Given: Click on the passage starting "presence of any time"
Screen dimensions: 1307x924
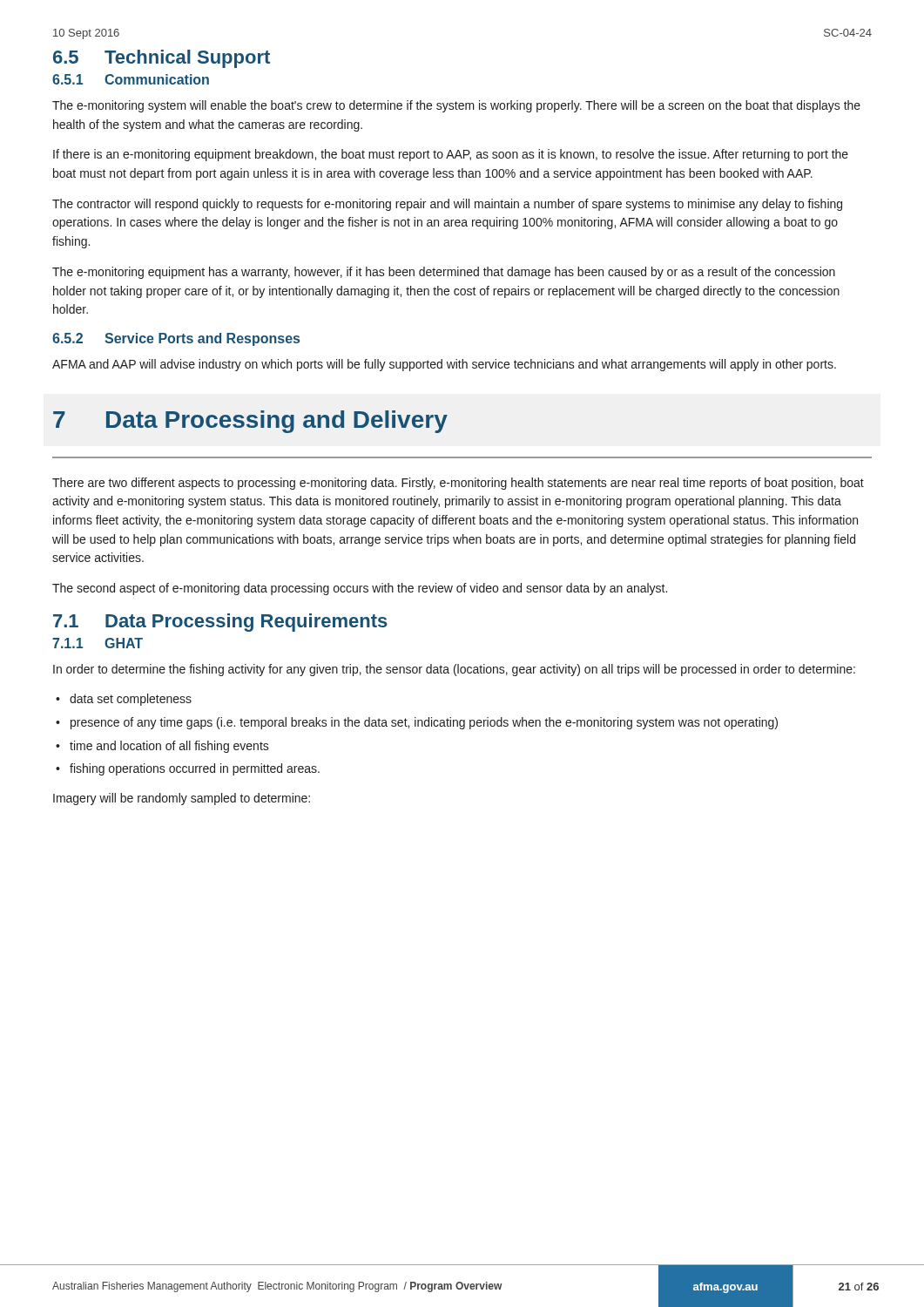Looking at the screenshot, I should (x=424, y=722).
